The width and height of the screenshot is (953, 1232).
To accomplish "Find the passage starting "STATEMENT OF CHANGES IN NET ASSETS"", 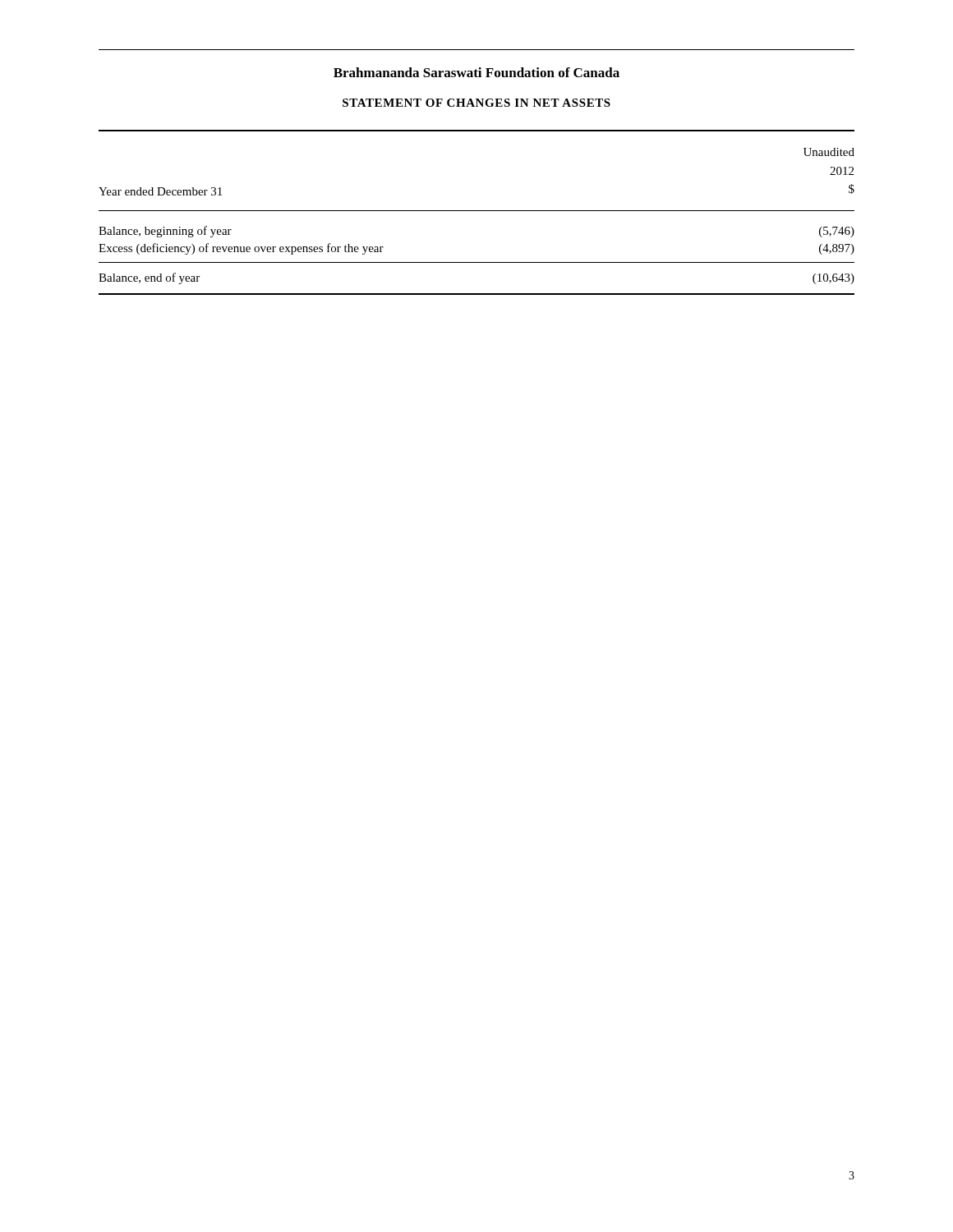I will (x=476, y=103).
